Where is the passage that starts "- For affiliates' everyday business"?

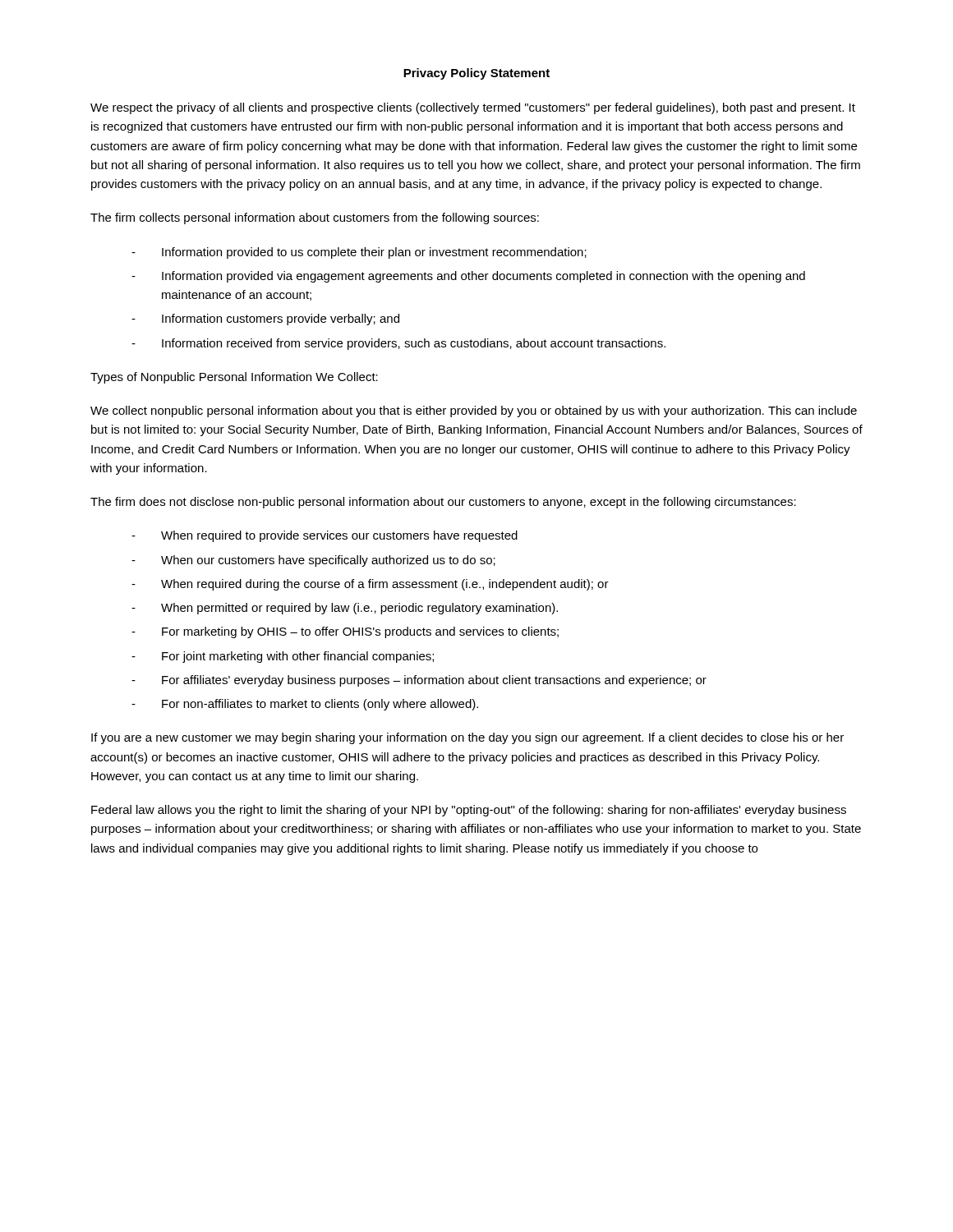(x=476, y=680)
